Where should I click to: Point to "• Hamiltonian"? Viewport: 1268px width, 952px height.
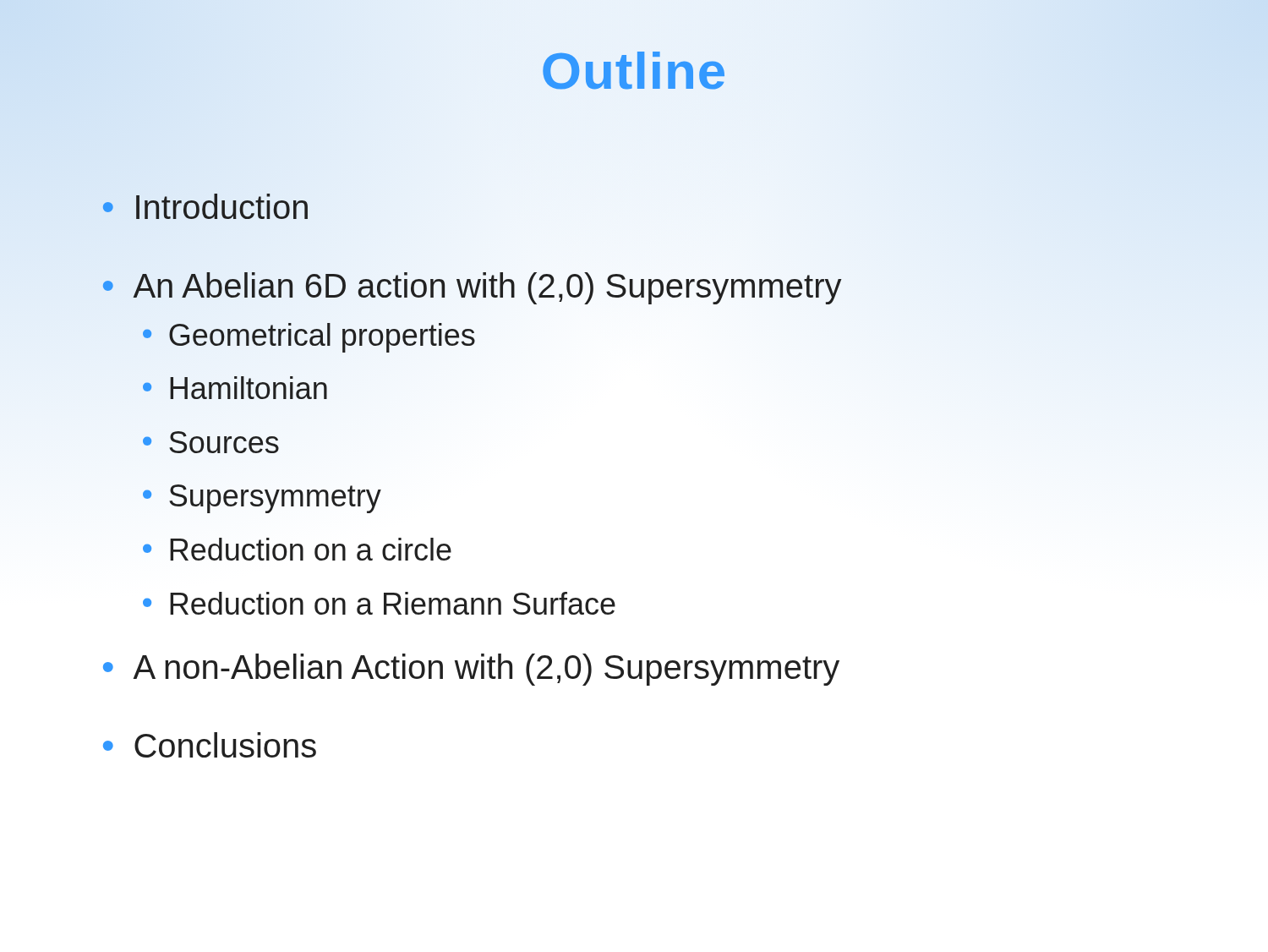[x=235, y=388]
